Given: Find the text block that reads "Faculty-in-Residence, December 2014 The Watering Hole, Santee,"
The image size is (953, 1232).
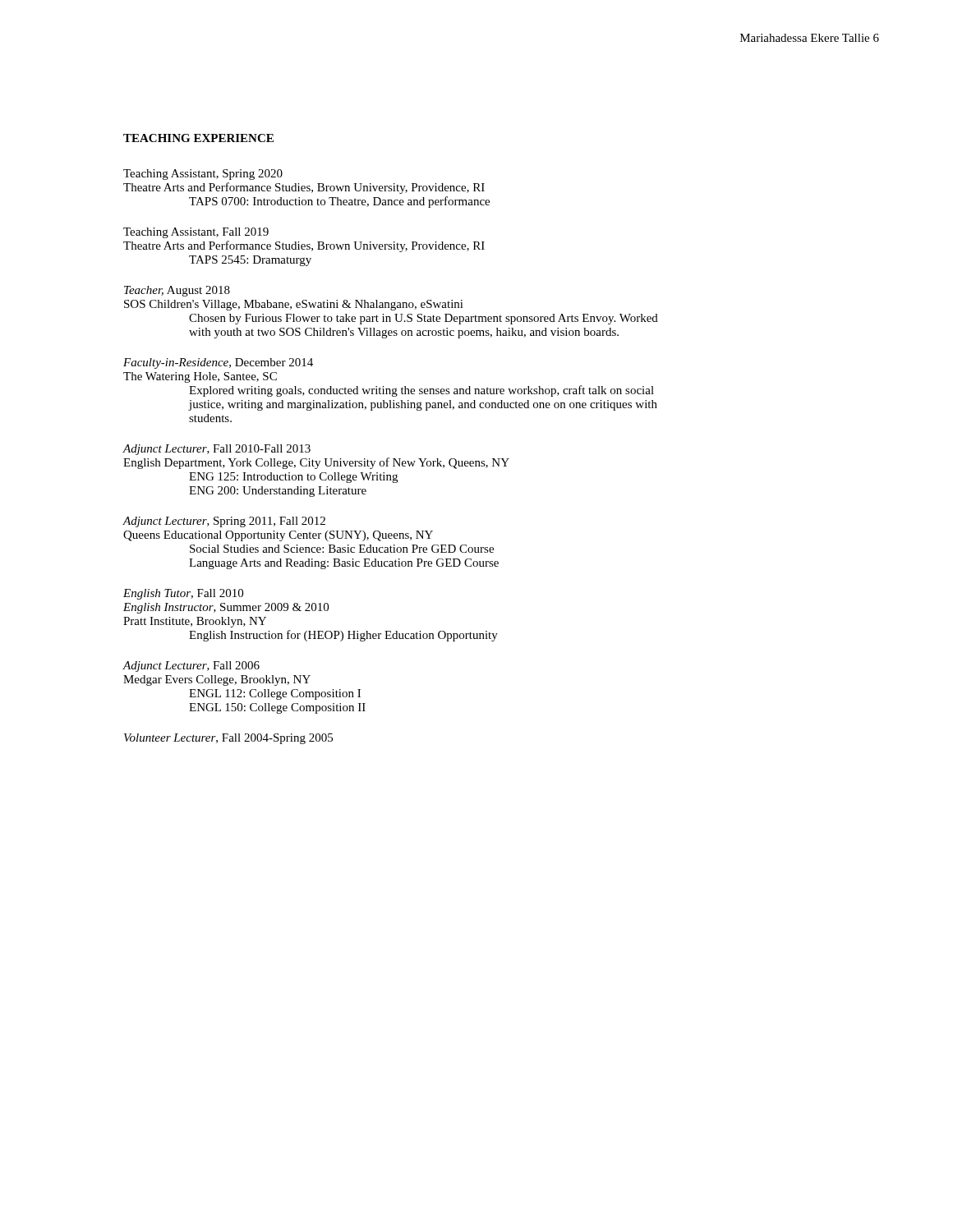Looking at the screenshot, I should [501, 391].
